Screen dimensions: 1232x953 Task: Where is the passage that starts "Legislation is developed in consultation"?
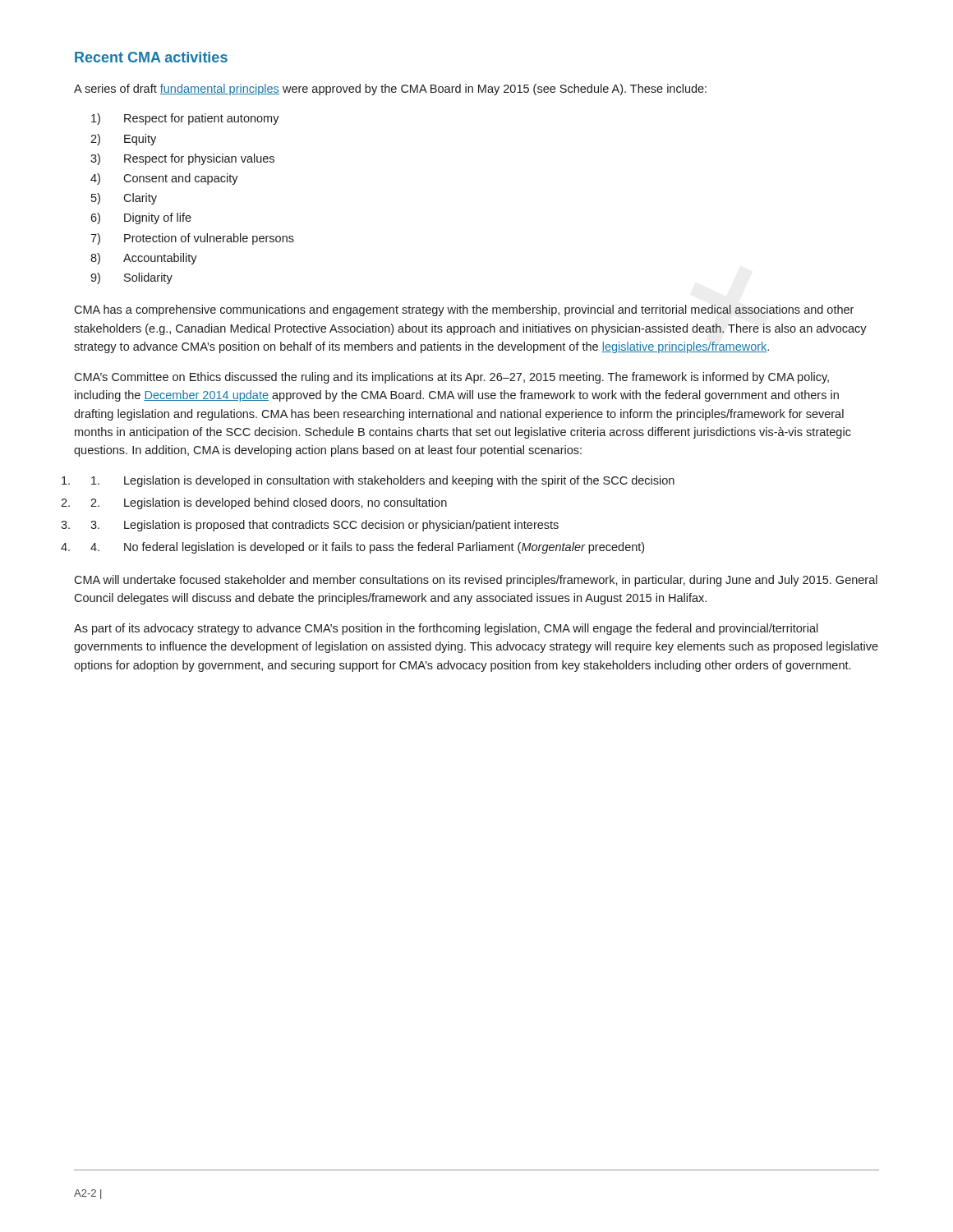[x=383, y=481]
